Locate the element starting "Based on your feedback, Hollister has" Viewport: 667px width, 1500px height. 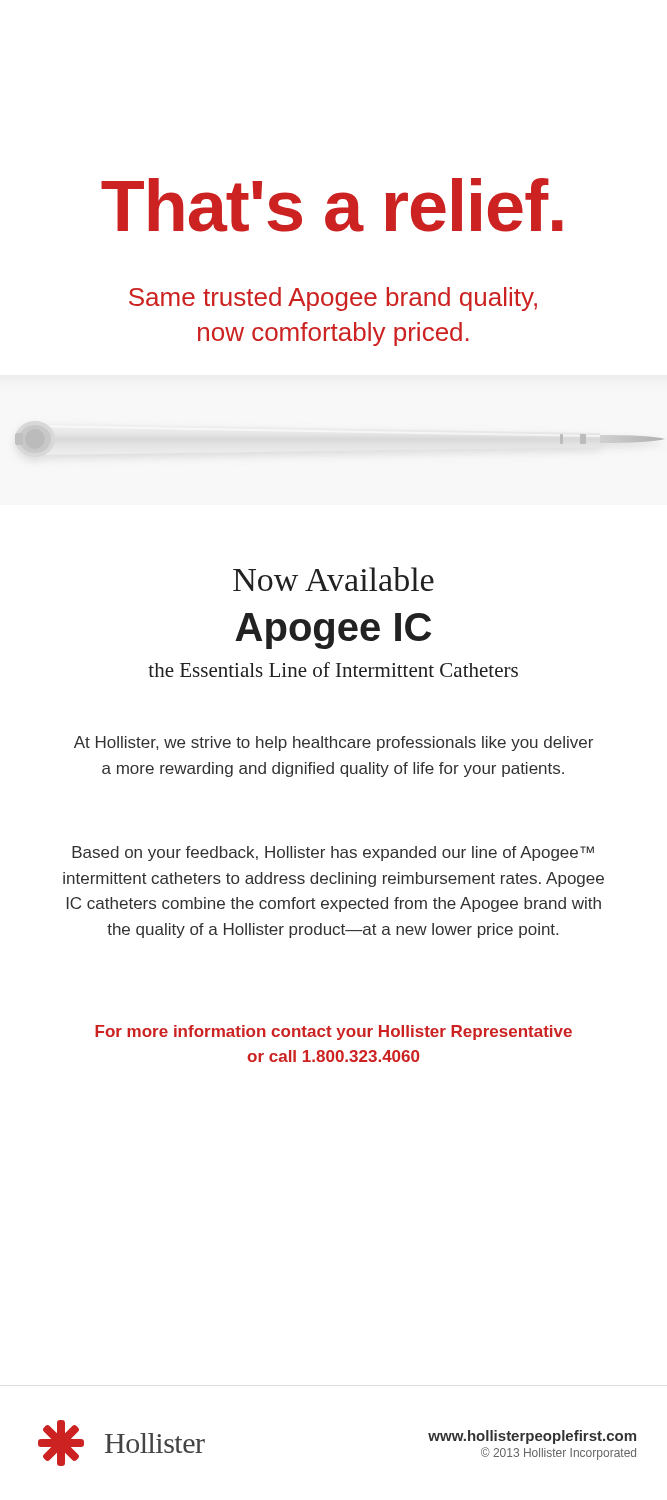334,891
